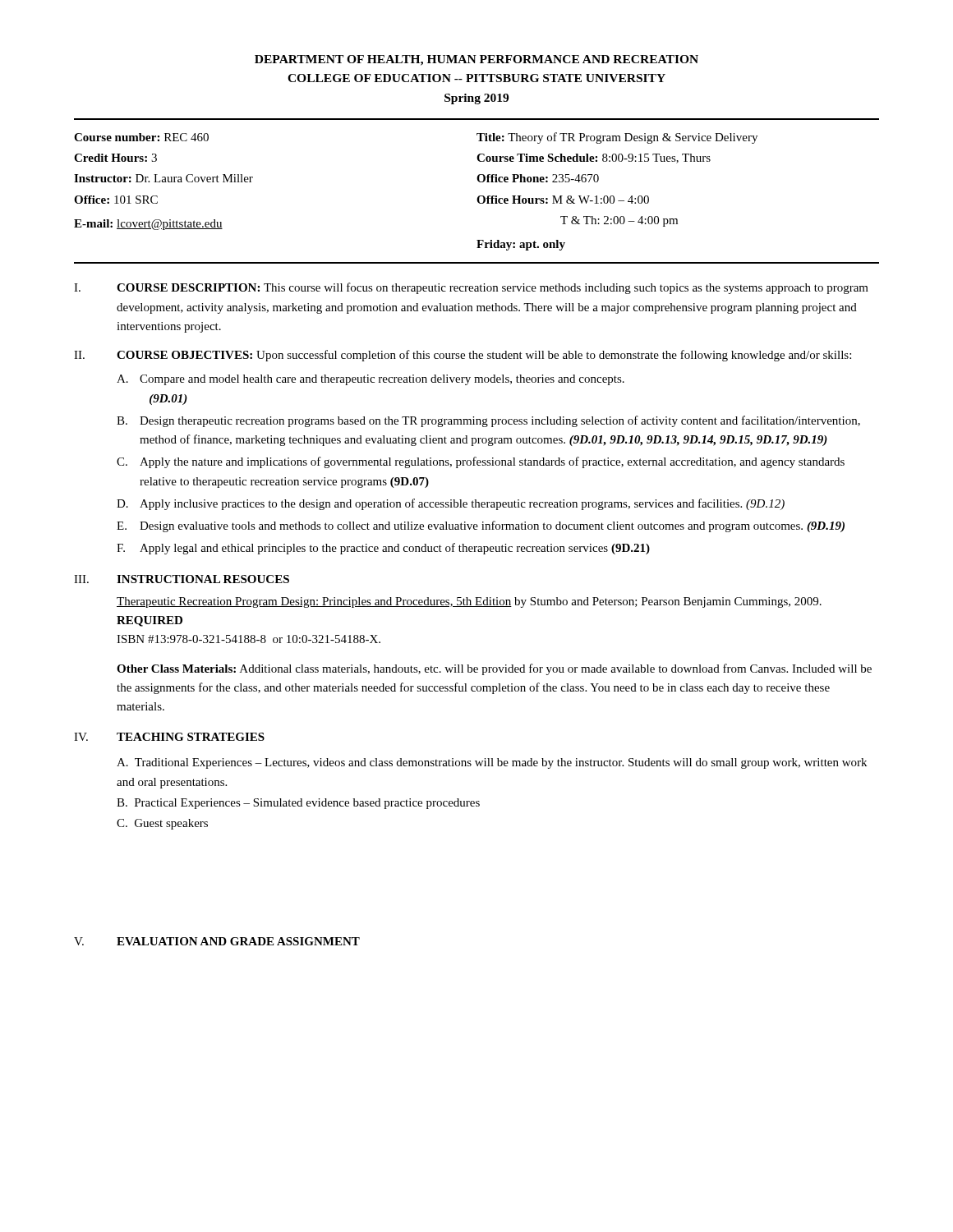The width and height of the screenshot is (953, 1232).
Task: Click on the list item containing "E. Design evaluative tools and methods to"
Action: (481, 526)
